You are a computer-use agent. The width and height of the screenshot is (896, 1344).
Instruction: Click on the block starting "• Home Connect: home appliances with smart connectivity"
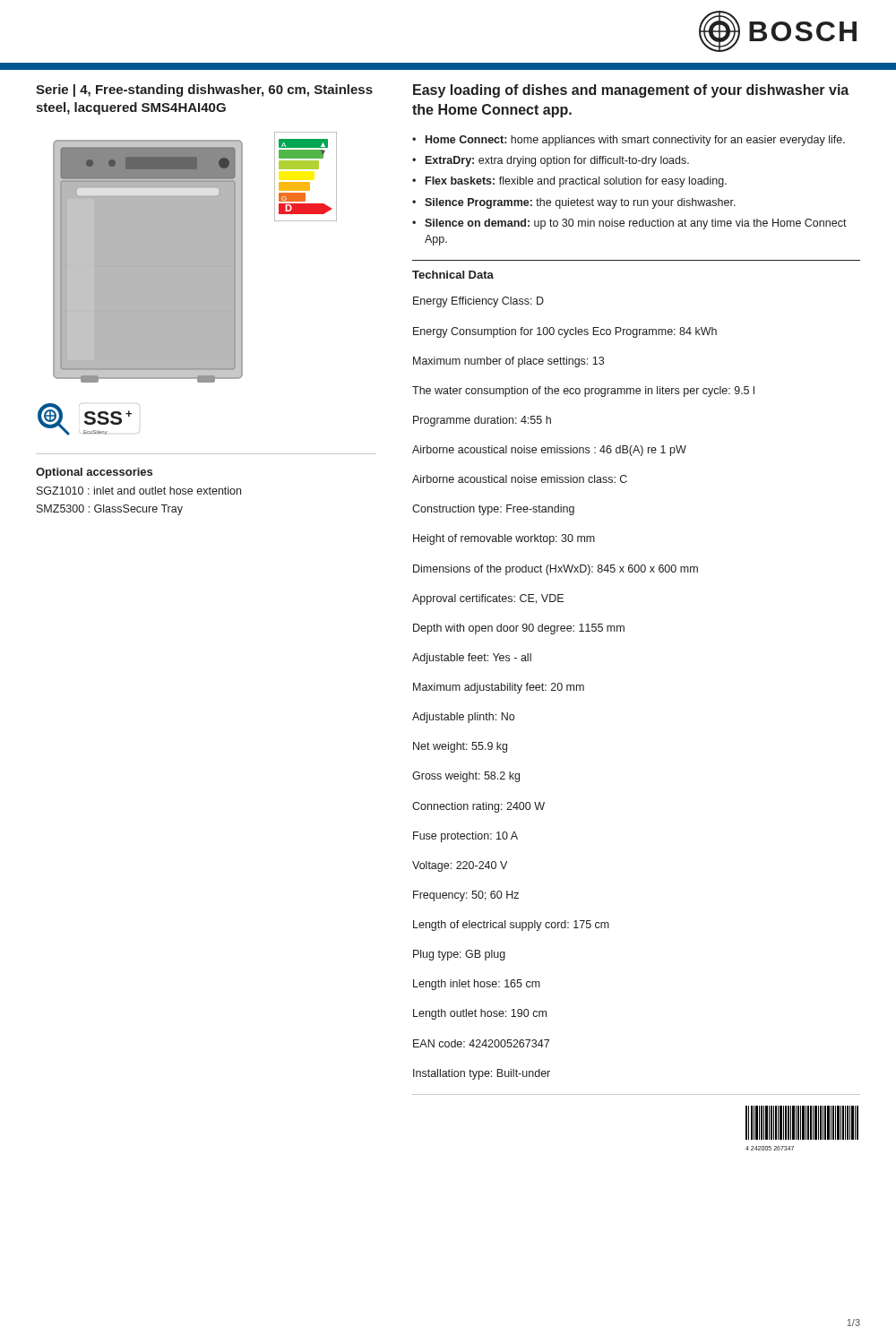tap(629, 140)
